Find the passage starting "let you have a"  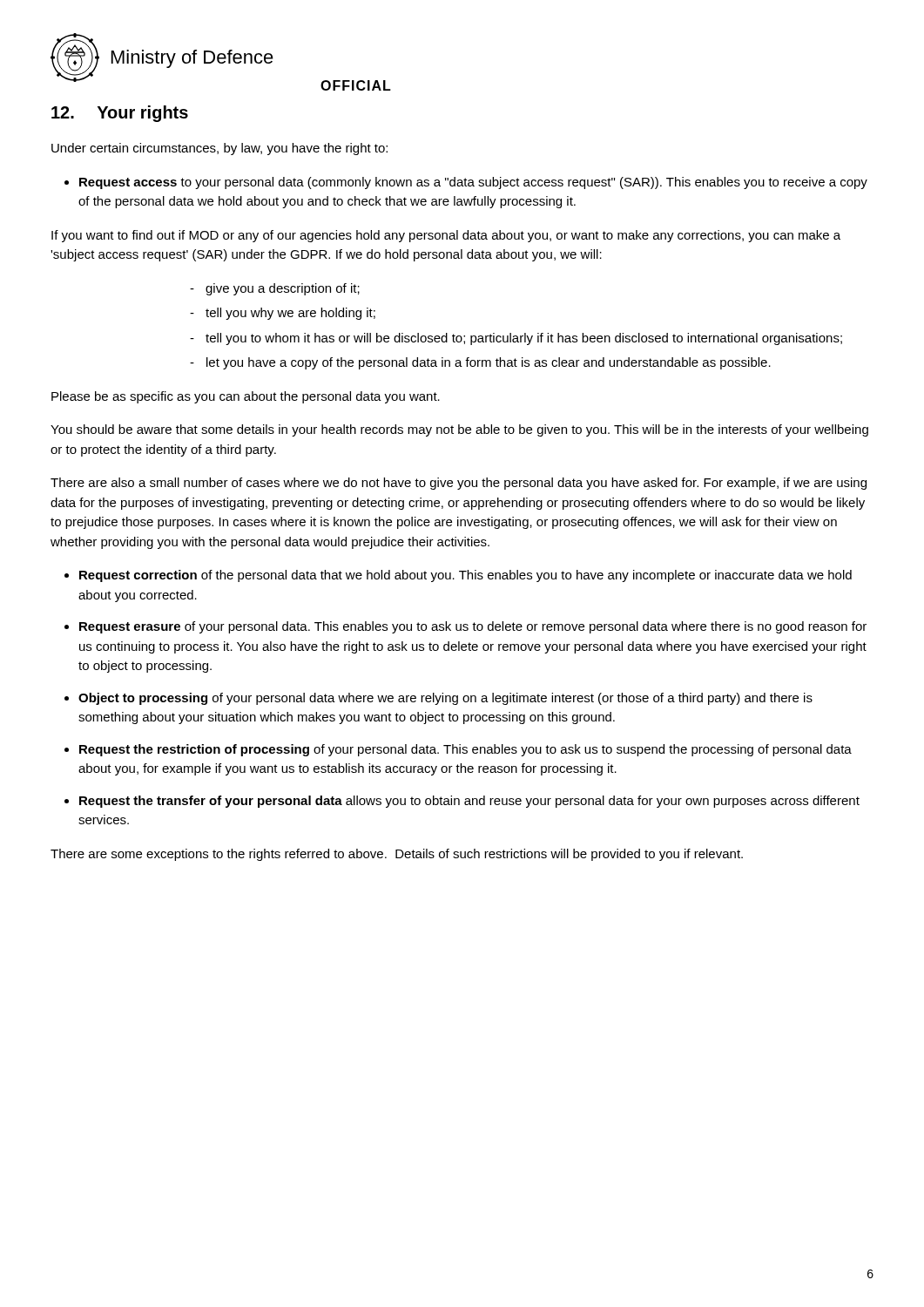[x=488, y=362]
